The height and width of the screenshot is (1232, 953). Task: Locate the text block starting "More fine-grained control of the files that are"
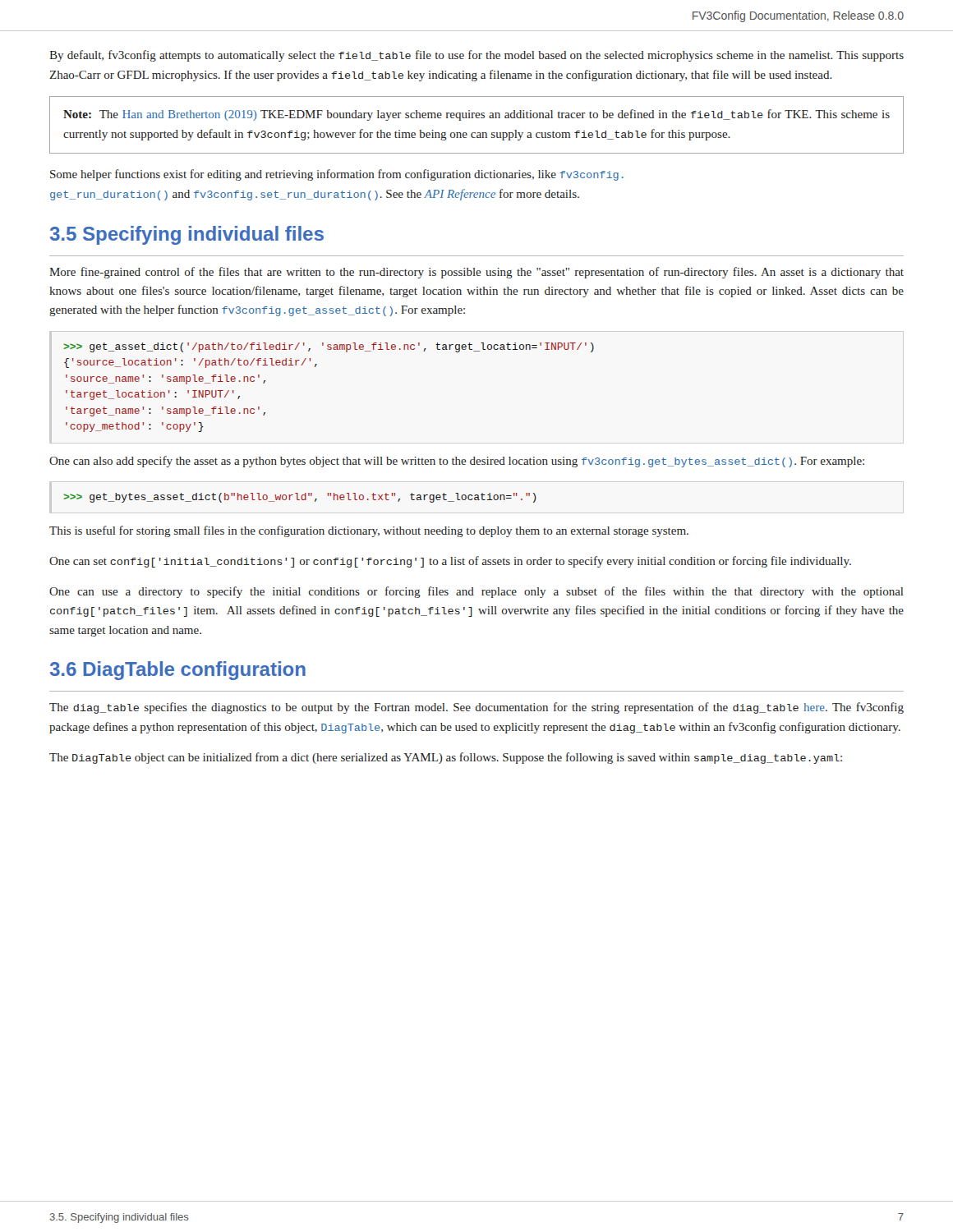coord(476,291)
